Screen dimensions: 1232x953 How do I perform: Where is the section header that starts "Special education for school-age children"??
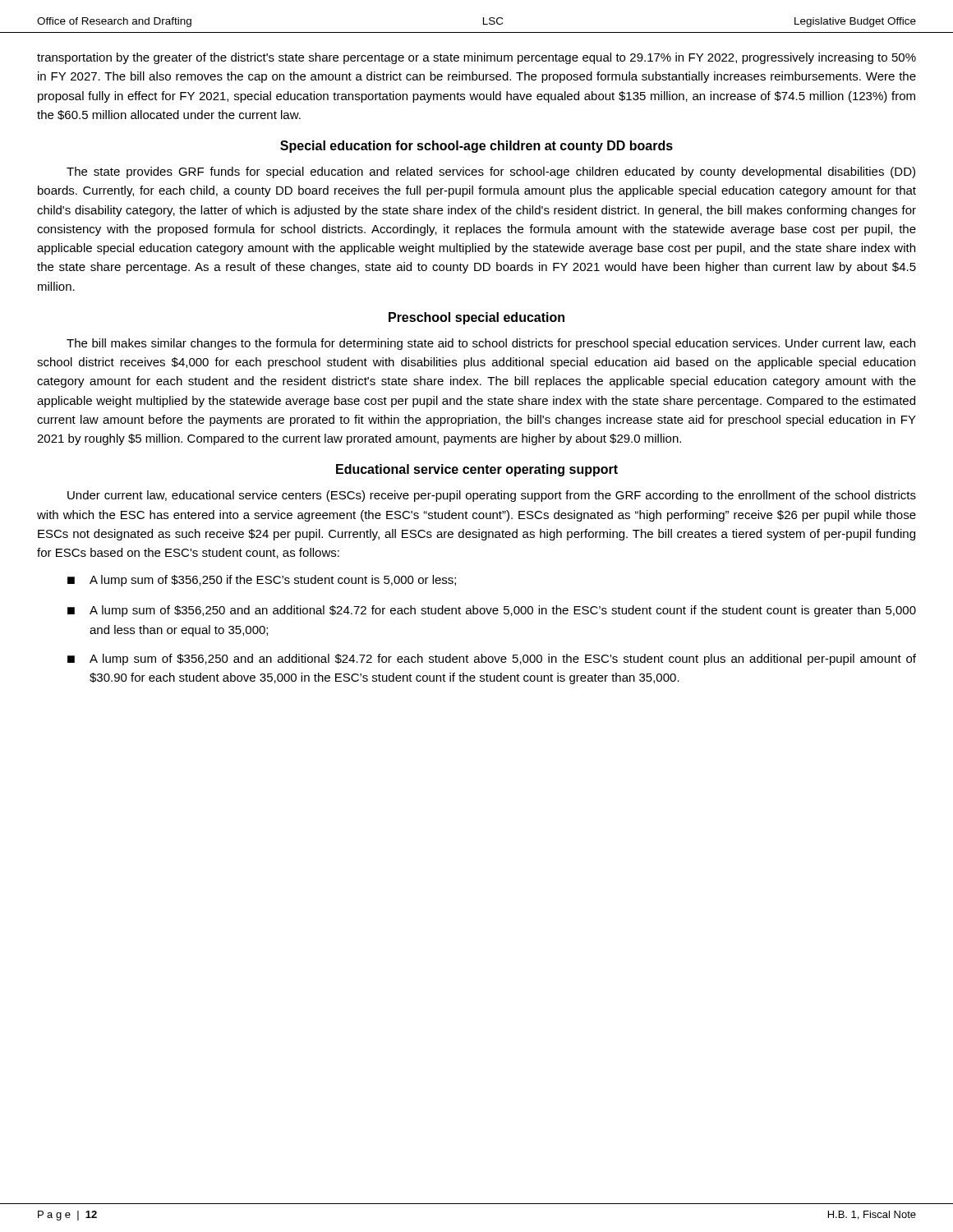pyautogui.click(x=476, y=146)
